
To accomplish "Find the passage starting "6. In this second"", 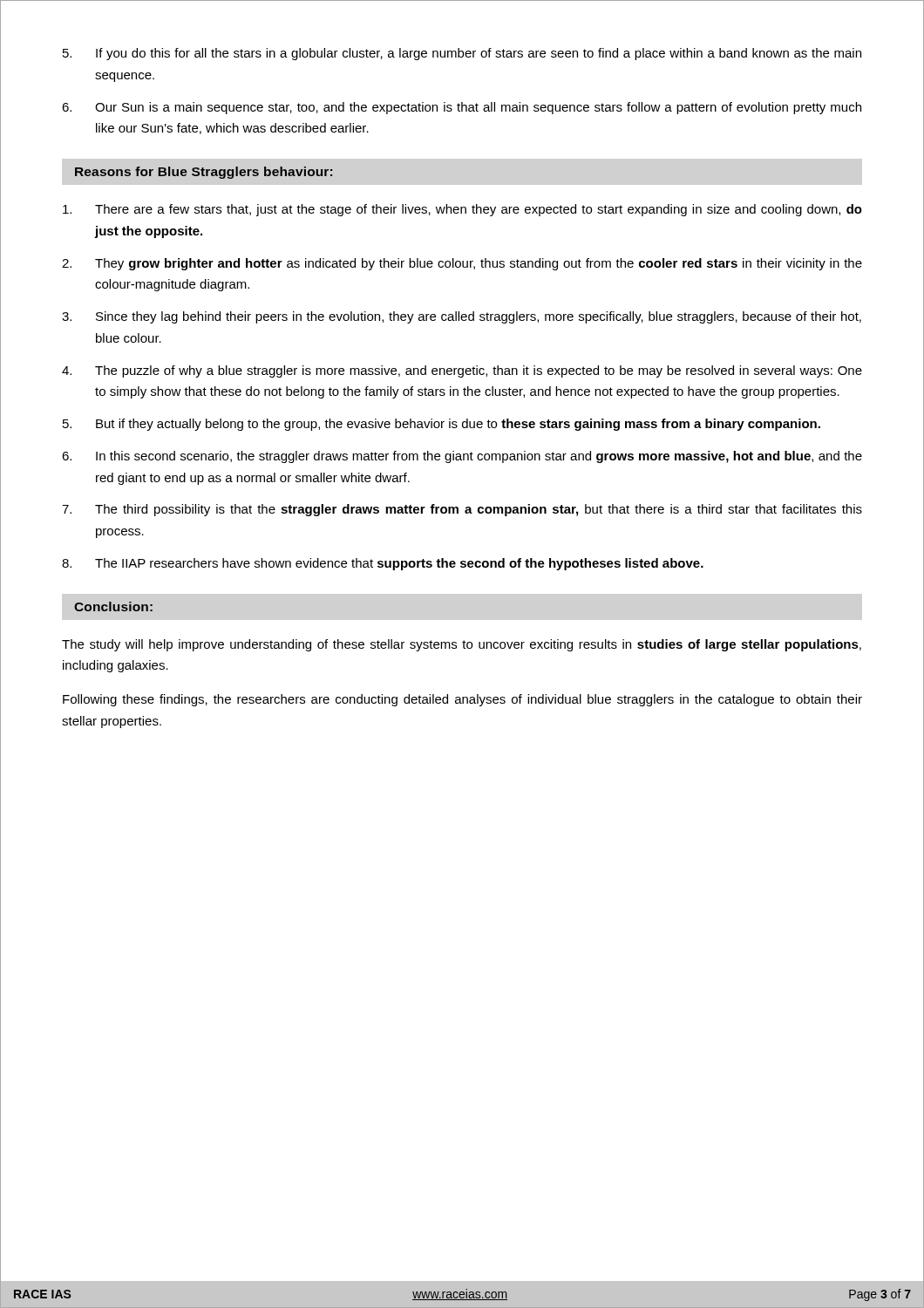I will click(462, 467).
